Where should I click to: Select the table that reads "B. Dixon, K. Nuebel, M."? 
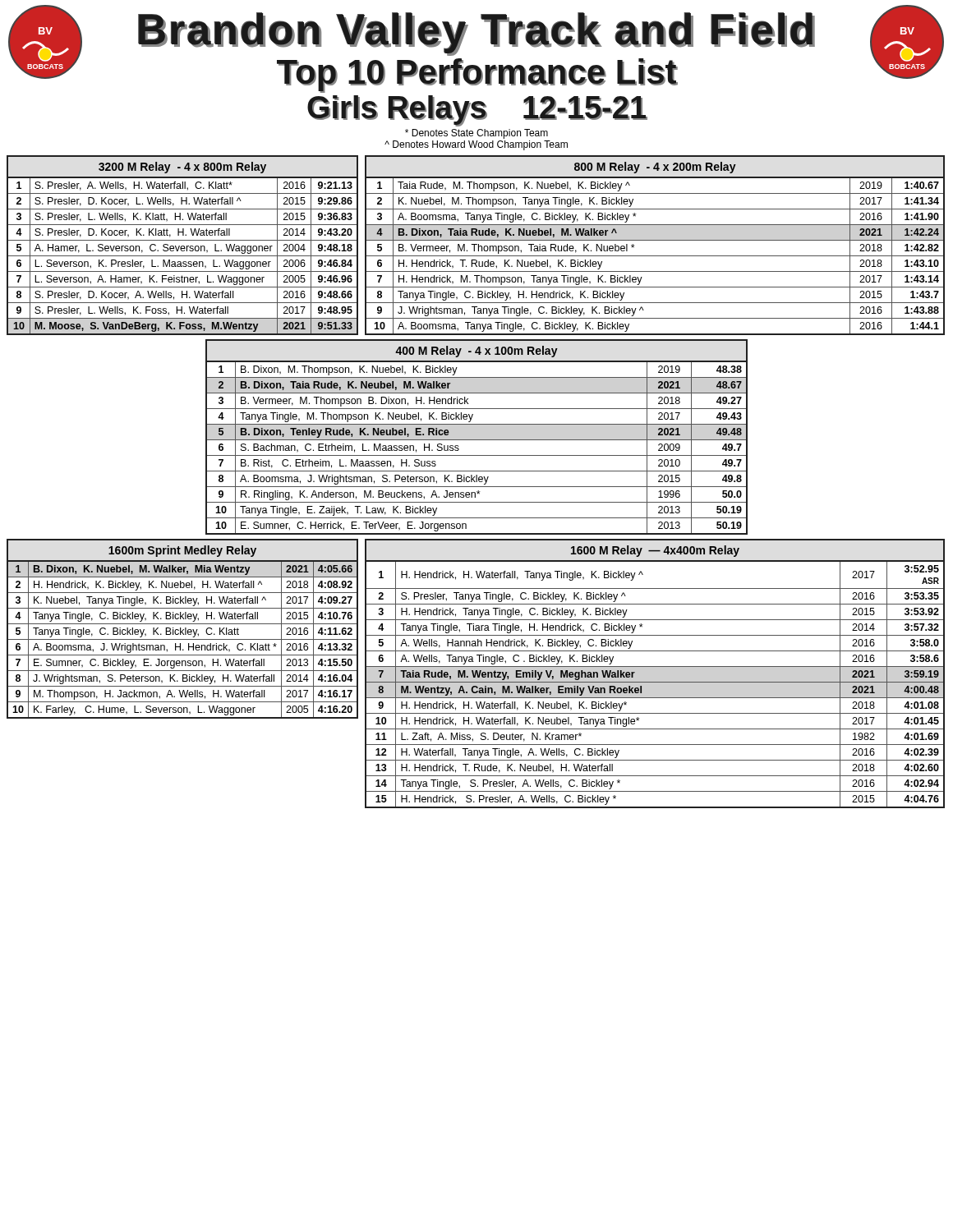[183, 629]
